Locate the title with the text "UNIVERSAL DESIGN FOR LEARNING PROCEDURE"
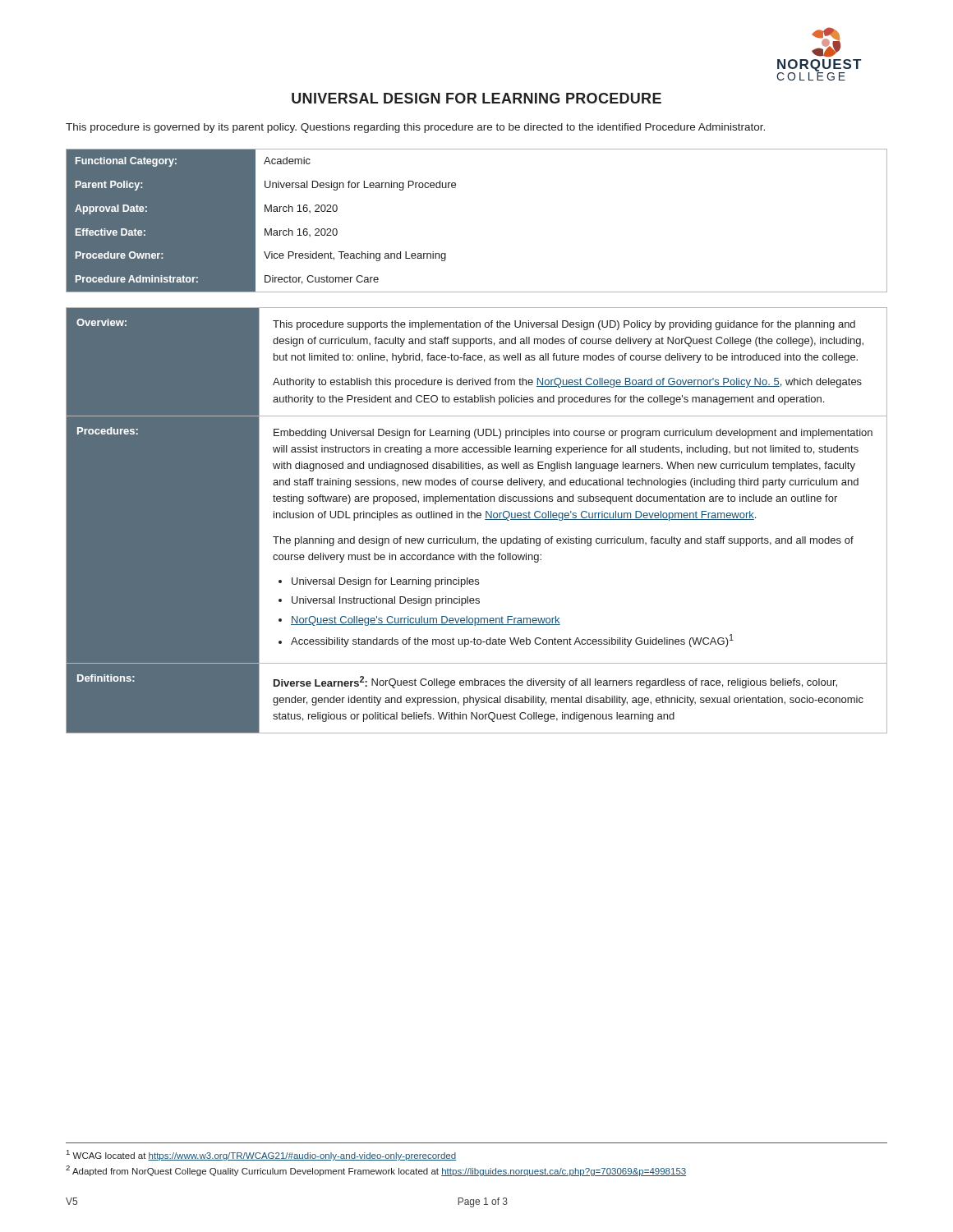Image resolution: width=953 pixels, height=1232 pixels. [476, 99]
